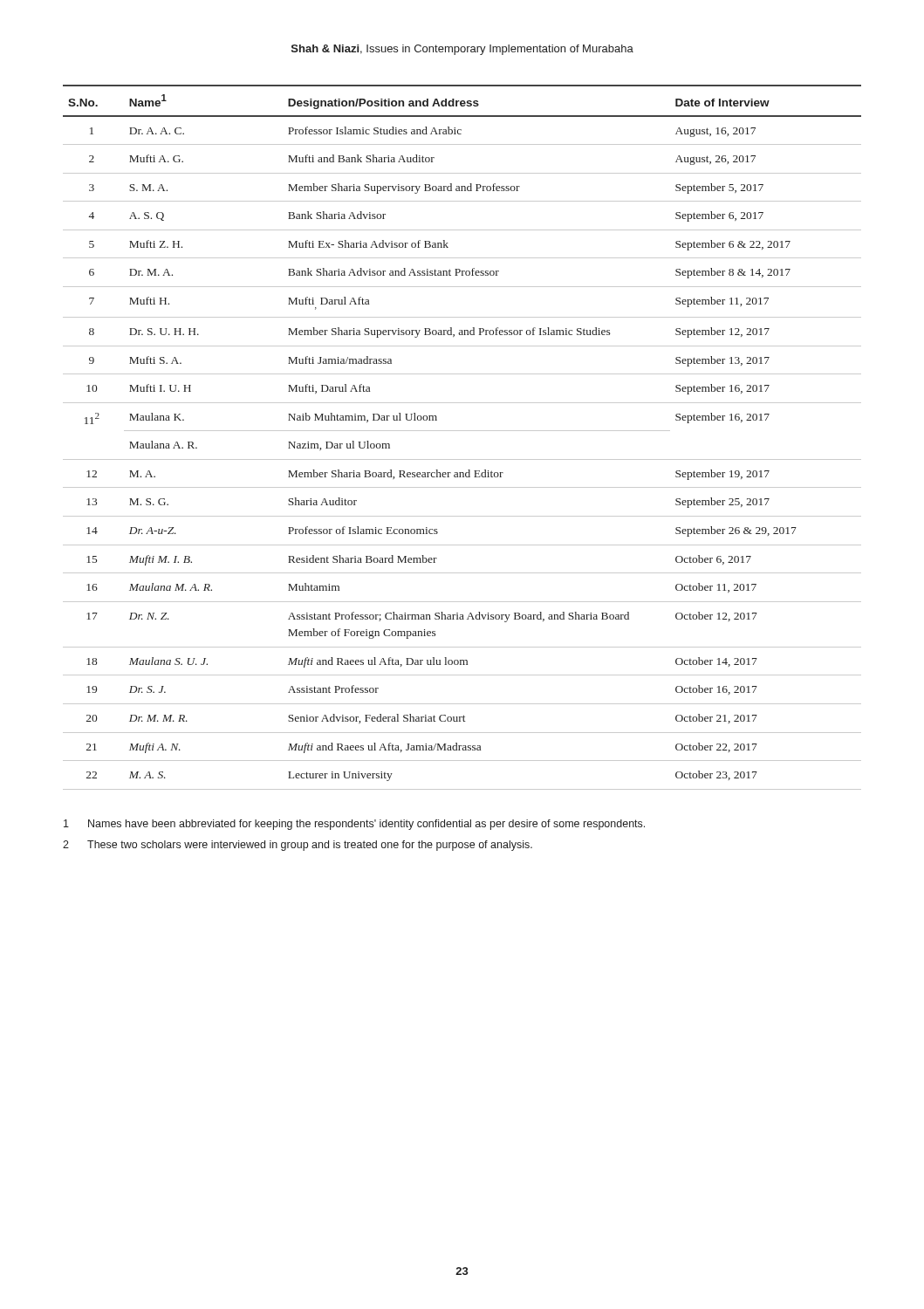Click the passage that begins "2 These two scholars were interviewed"
This screenshot has height=1309, width=924.
click(x=298, y=845)
